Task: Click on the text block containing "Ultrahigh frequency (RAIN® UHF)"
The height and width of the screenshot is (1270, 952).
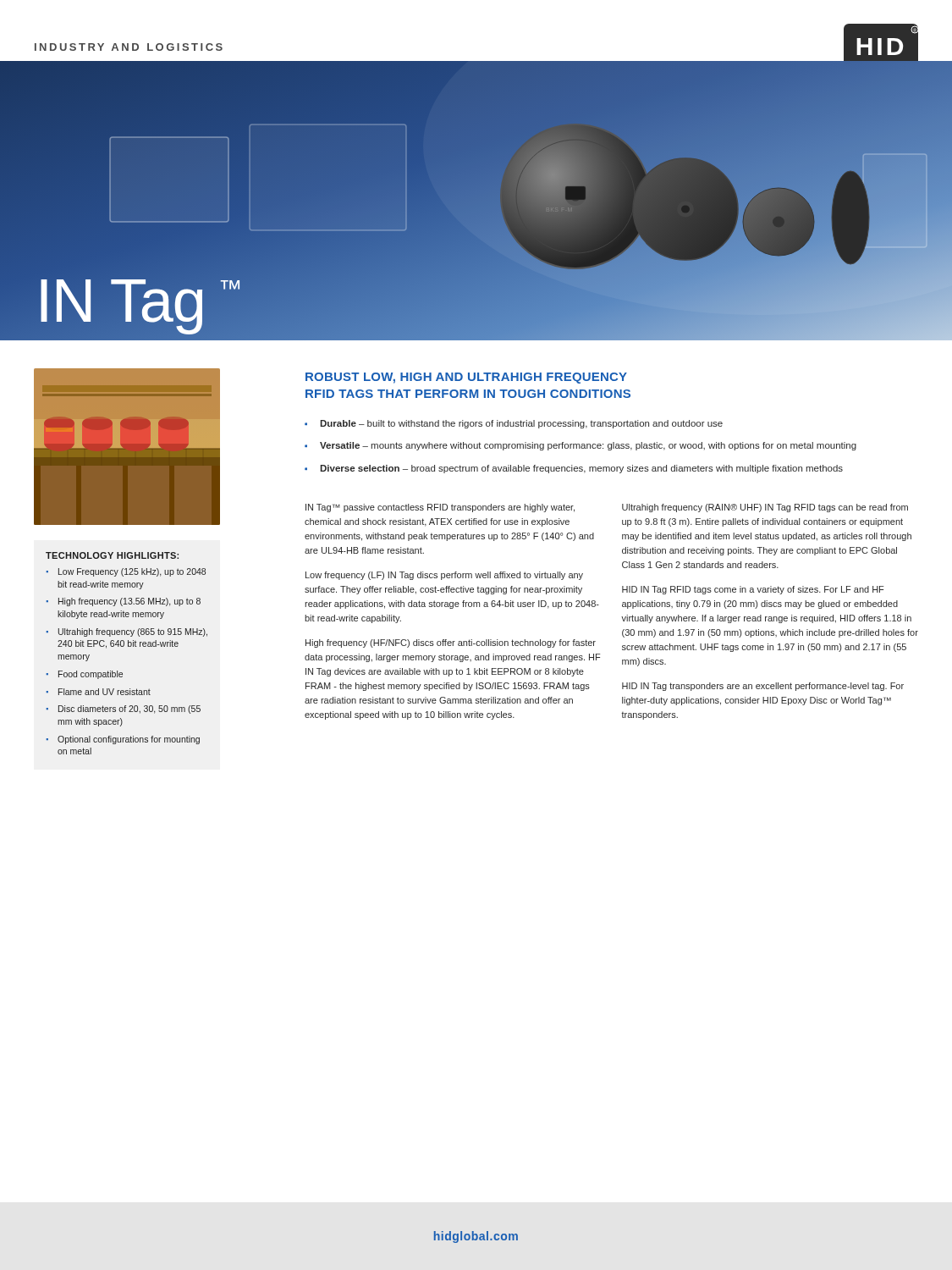Action: pos(767,536)
